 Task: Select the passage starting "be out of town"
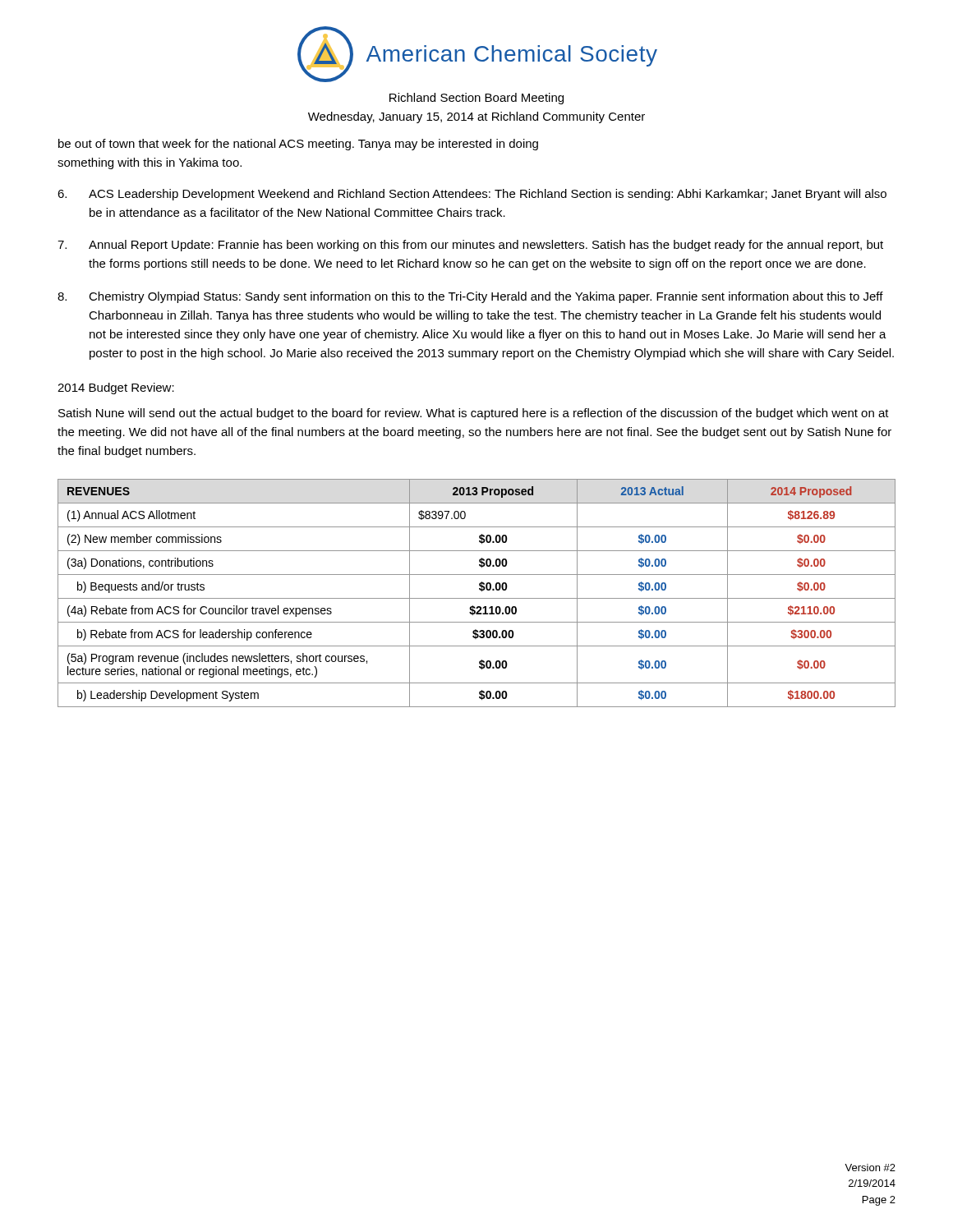point(298,153)
